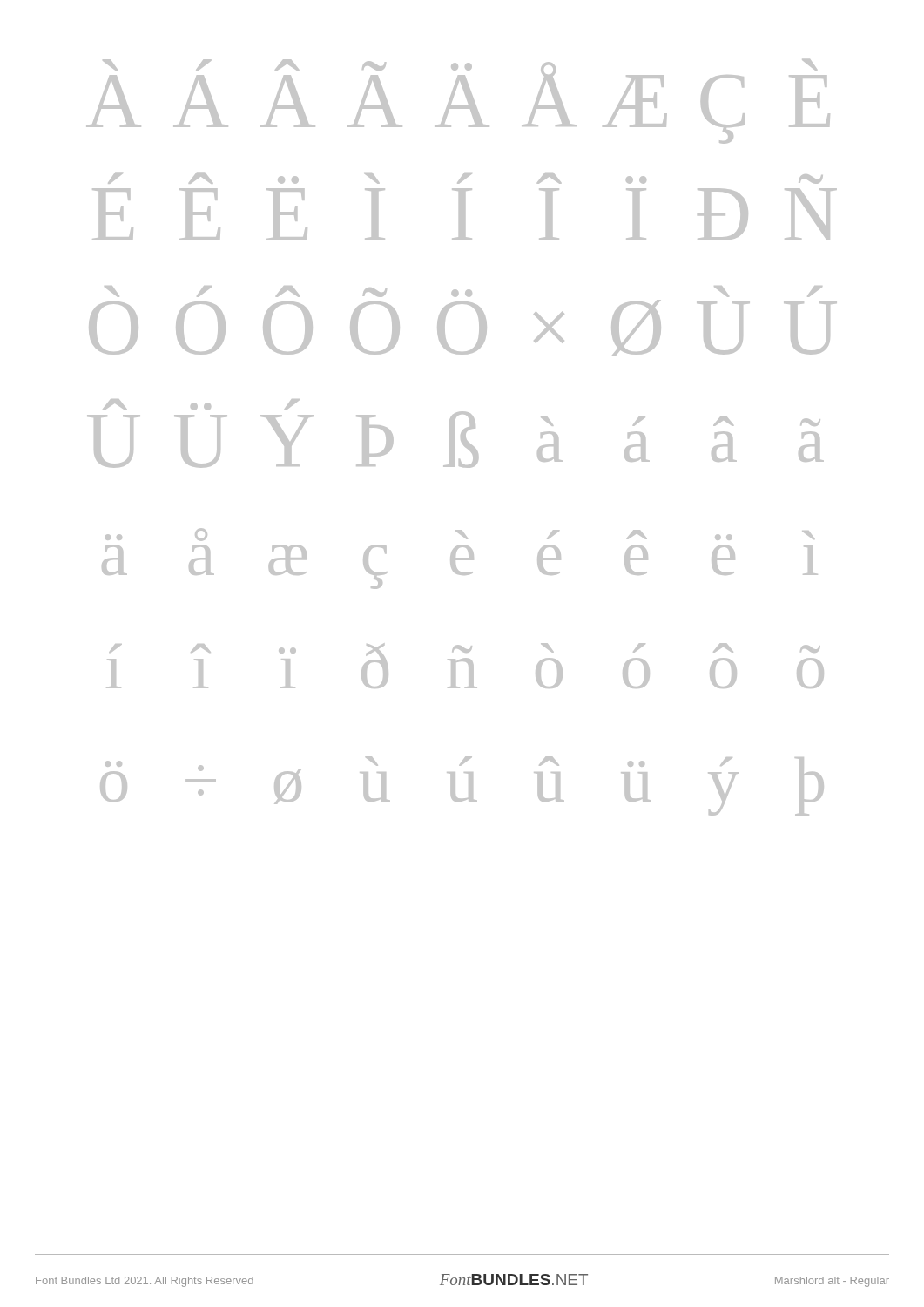
Task: Click on the illustration
Action: [462, 632]
